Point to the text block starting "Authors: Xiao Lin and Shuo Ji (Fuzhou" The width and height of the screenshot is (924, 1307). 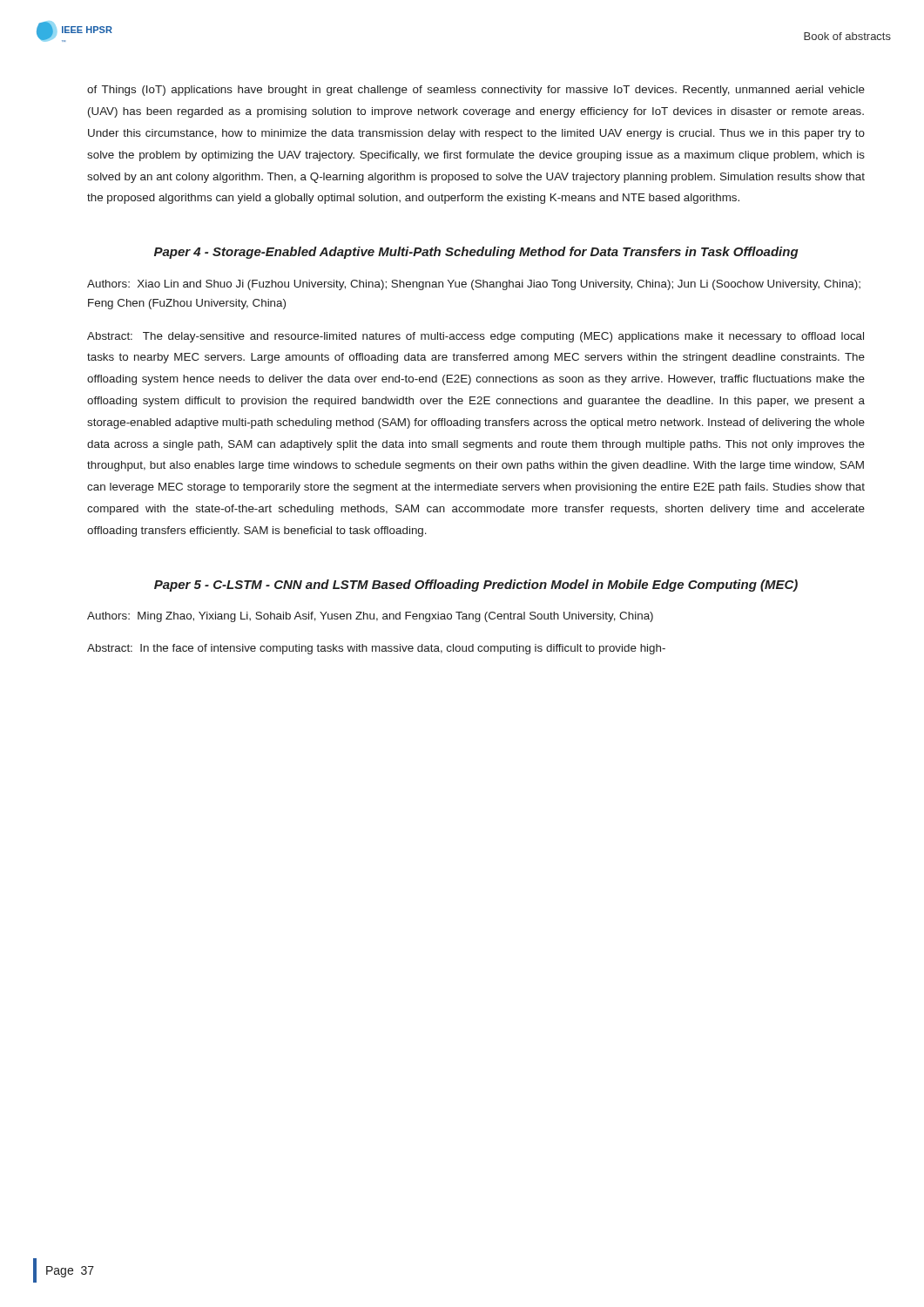474,293
